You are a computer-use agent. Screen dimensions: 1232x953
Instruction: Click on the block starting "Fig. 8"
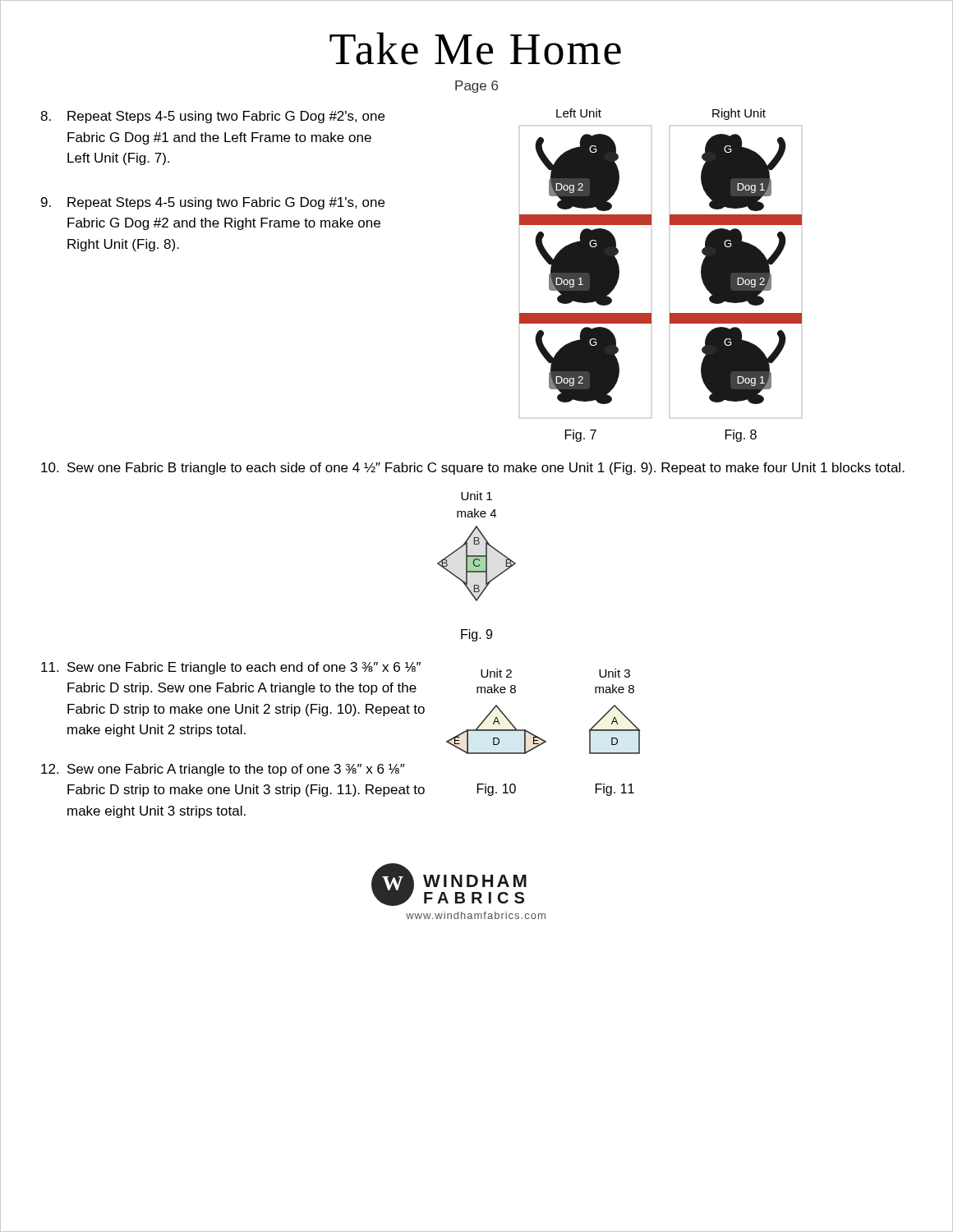coord(741,435)
